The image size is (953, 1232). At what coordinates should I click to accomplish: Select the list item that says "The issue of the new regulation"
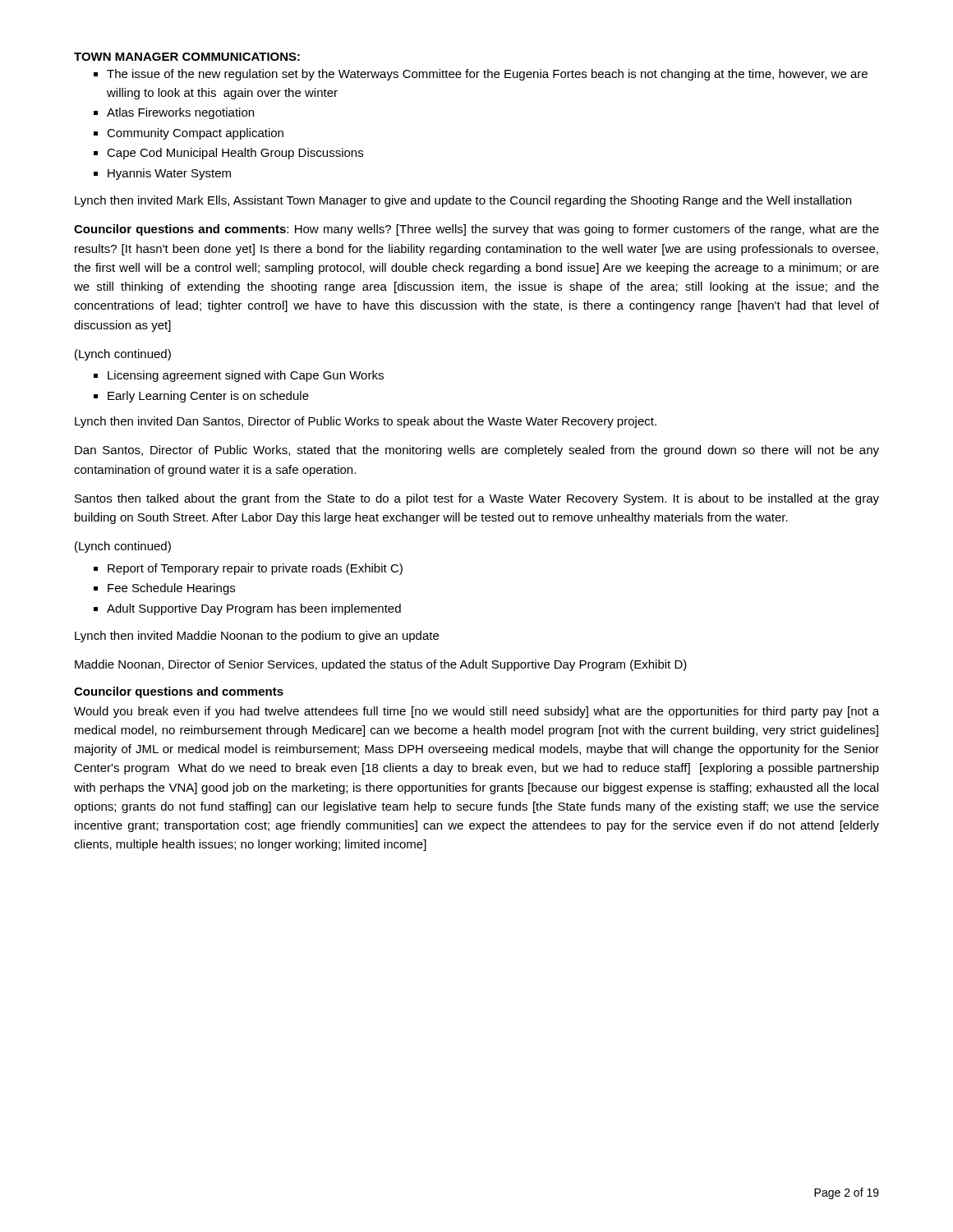pyautogui.click(x=487, y=83)
